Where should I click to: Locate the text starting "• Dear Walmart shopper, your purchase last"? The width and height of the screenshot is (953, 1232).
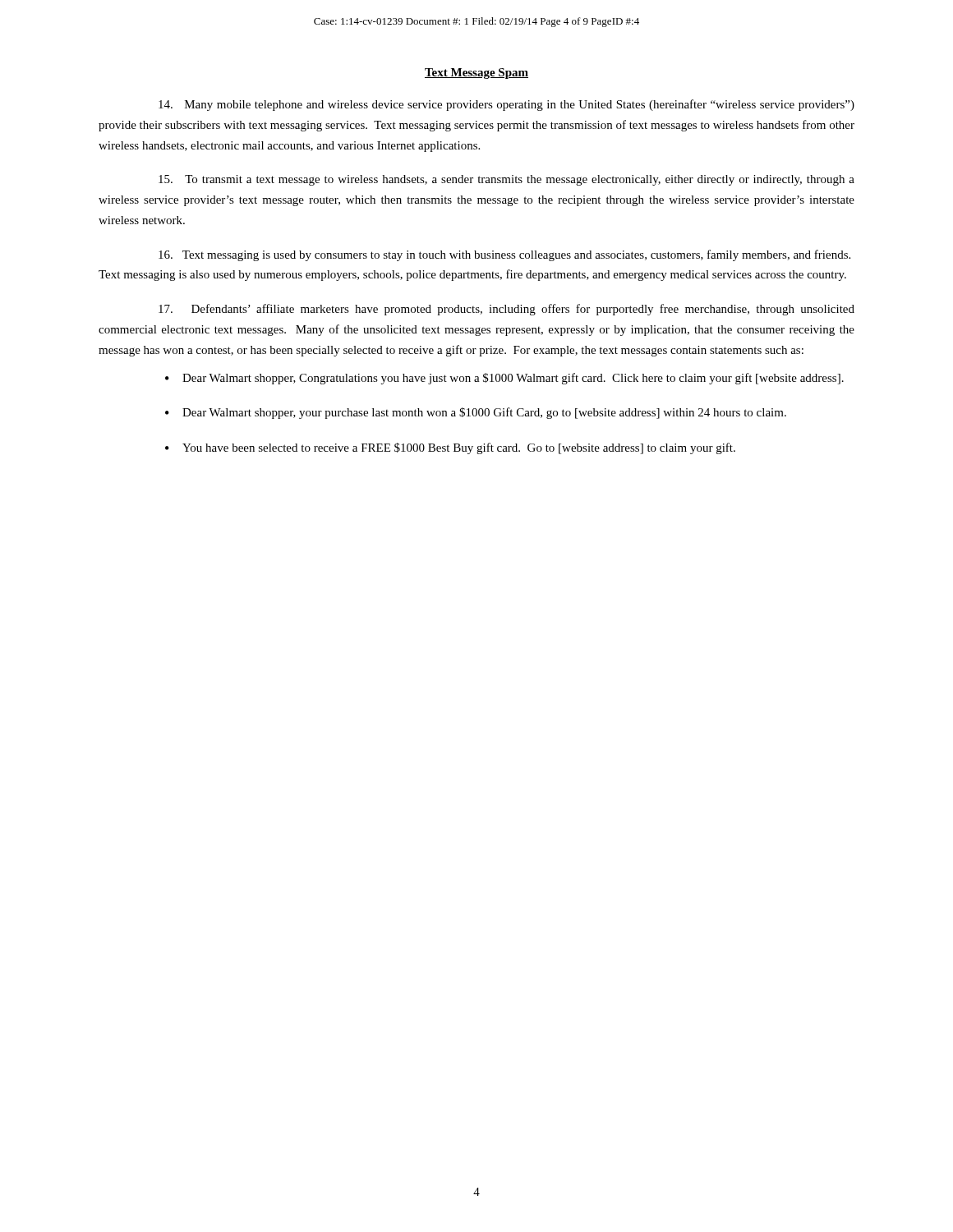[509, 414]
